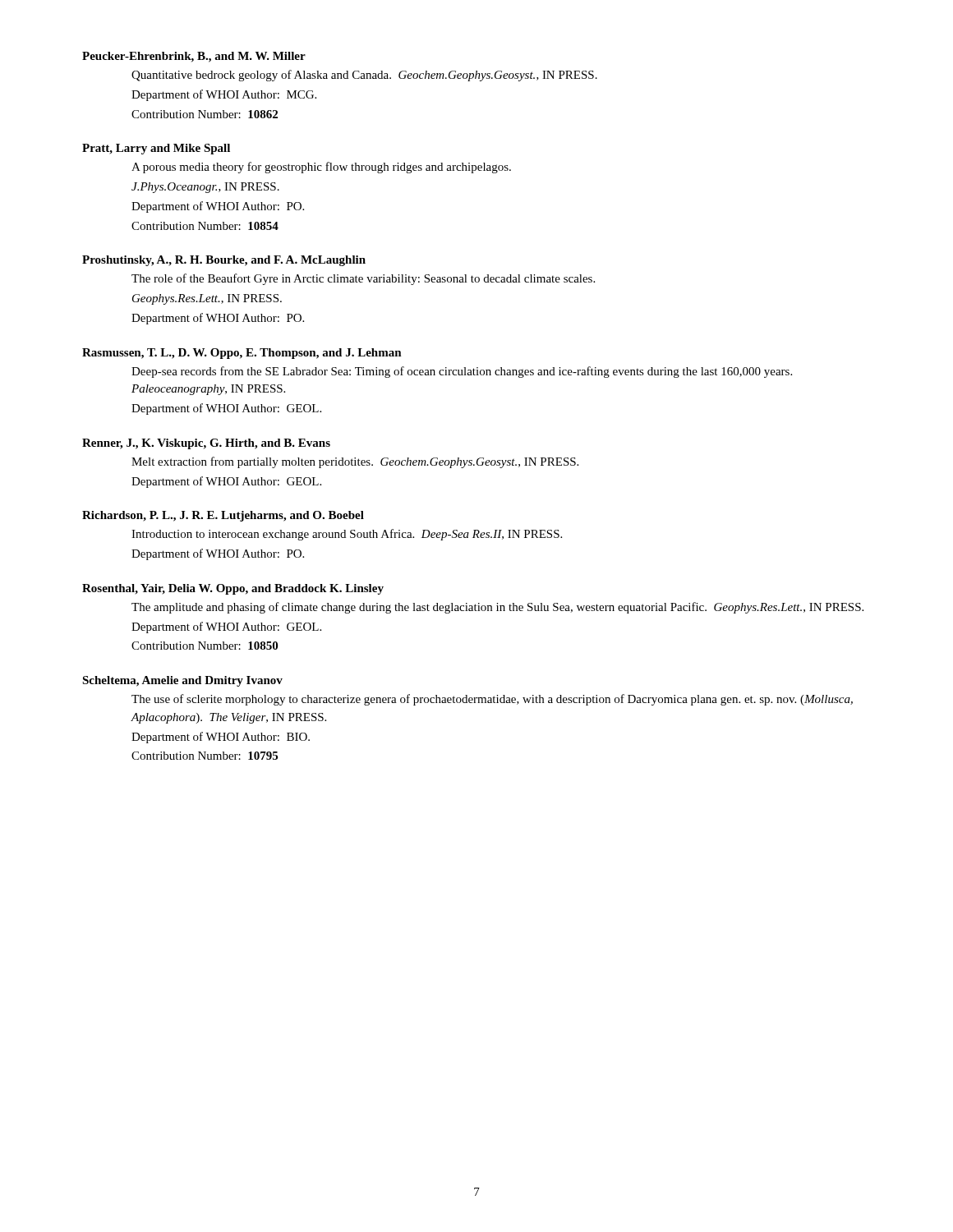The width and height of the screenshot is (953, 1232).
Task: Locate the list item with the text "Rasmussen, T. L., D. W."
Action: (476, 382)
